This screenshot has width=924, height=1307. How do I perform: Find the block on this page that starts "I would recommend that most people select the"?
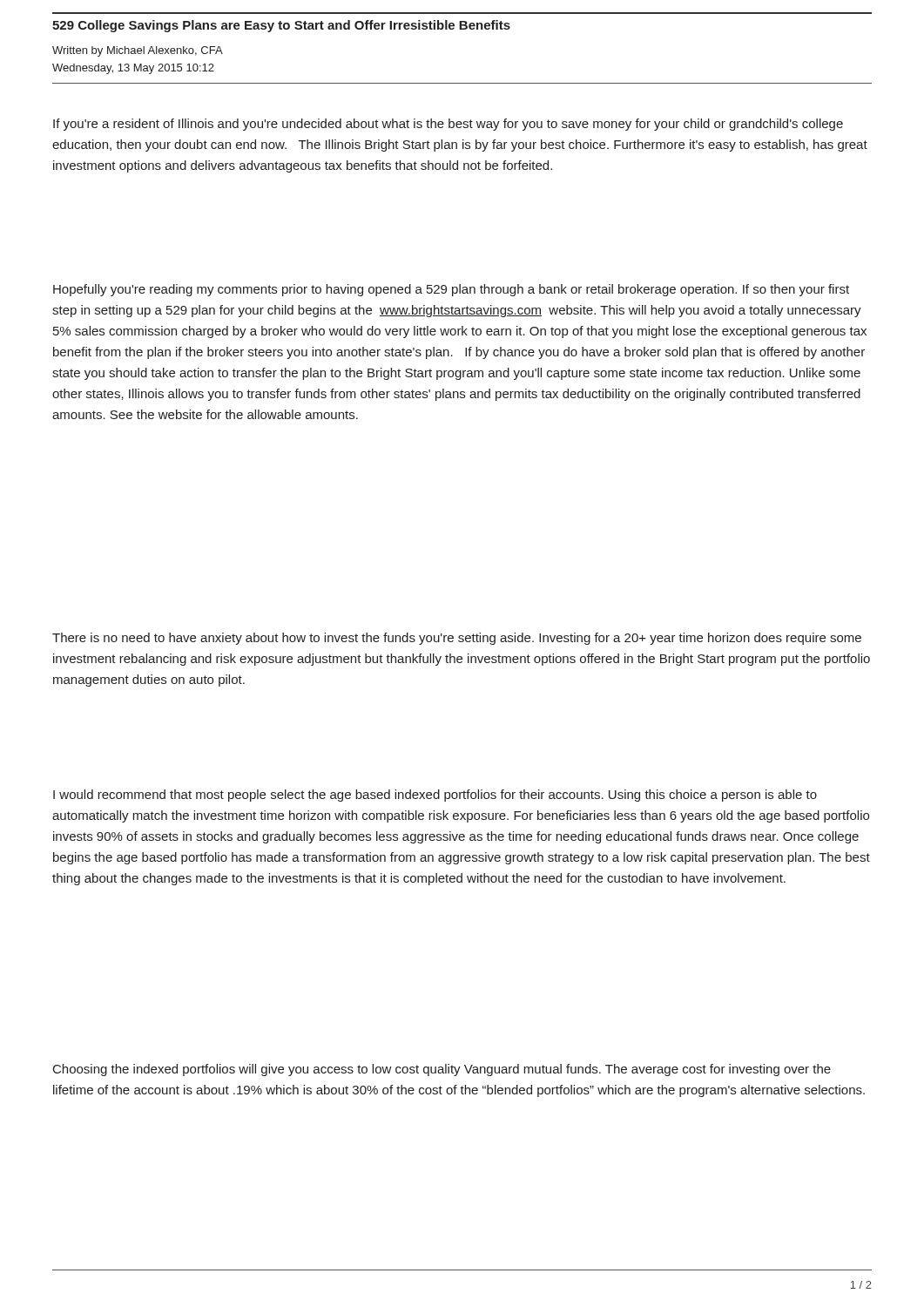click(461, 836)
